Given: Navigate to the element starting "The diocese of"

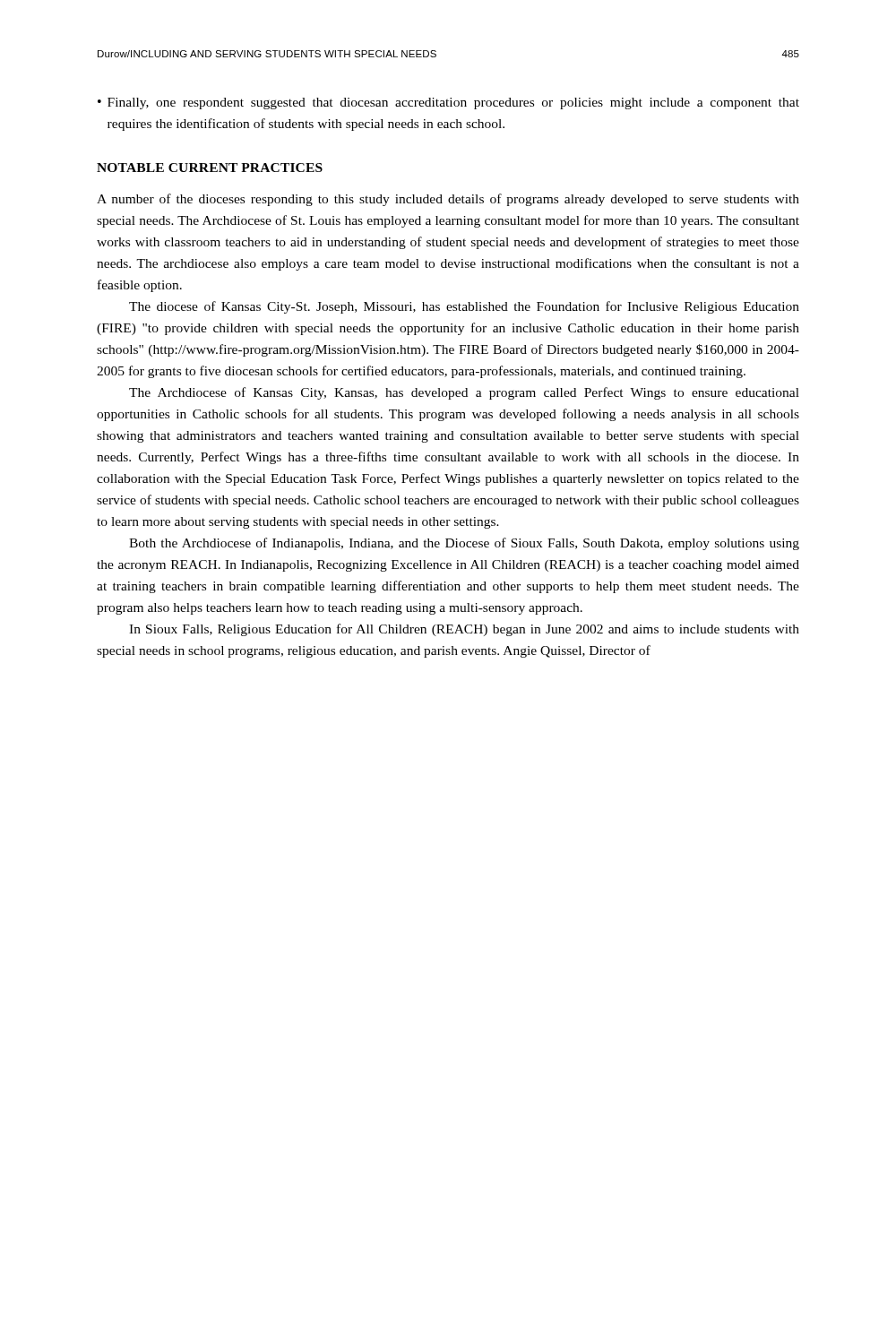Looking at the screenshot, I should (x=448, y=338).
